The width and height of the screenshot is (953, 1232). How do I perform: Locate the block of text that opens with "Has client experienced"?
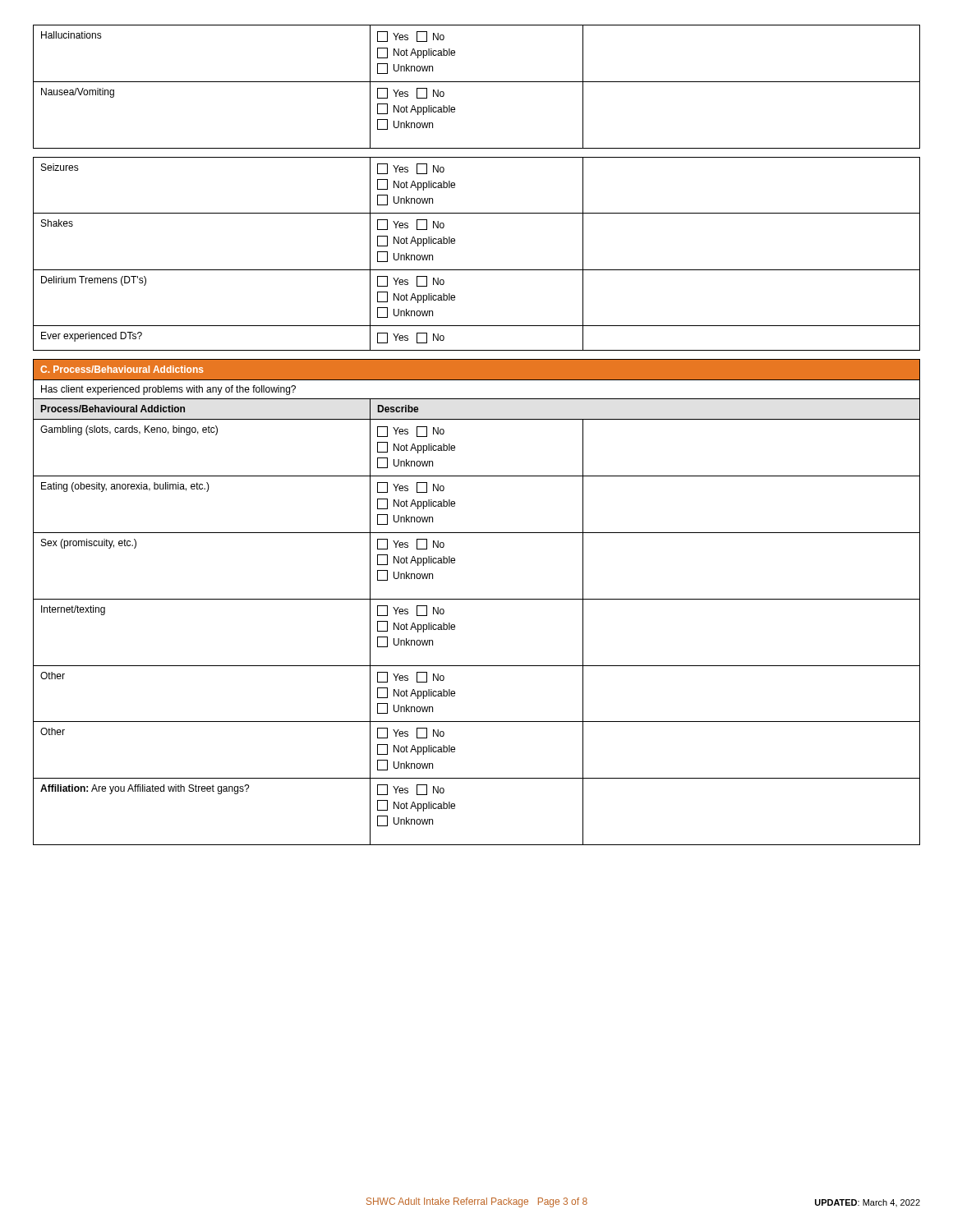pos(168,390)
